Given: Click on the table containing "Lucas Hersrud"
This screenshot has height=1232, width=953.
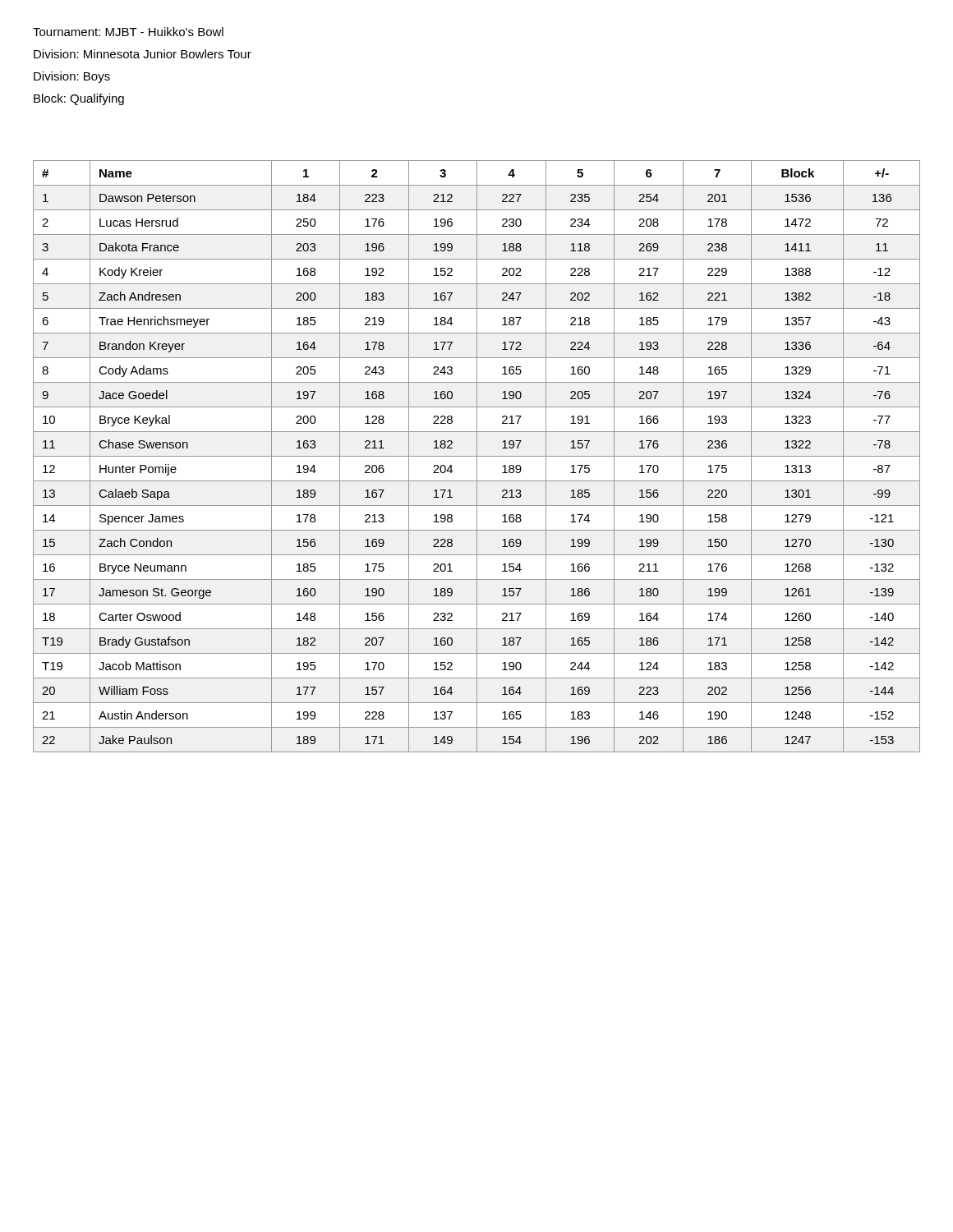Looking at the screenshot, I should point(476,456).
